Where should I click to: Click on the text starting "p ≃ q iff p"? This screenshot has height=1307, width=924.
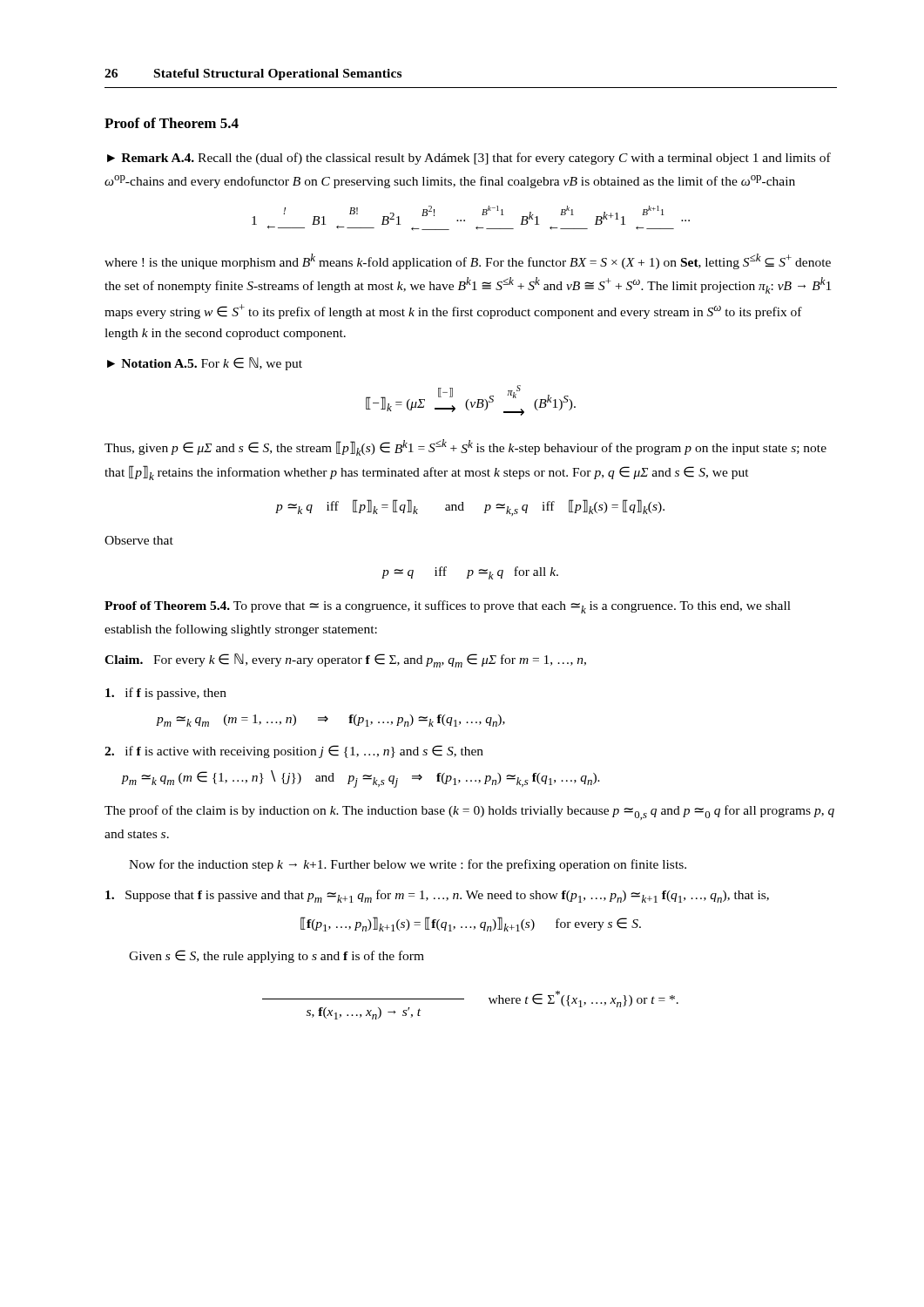point(471,573)
